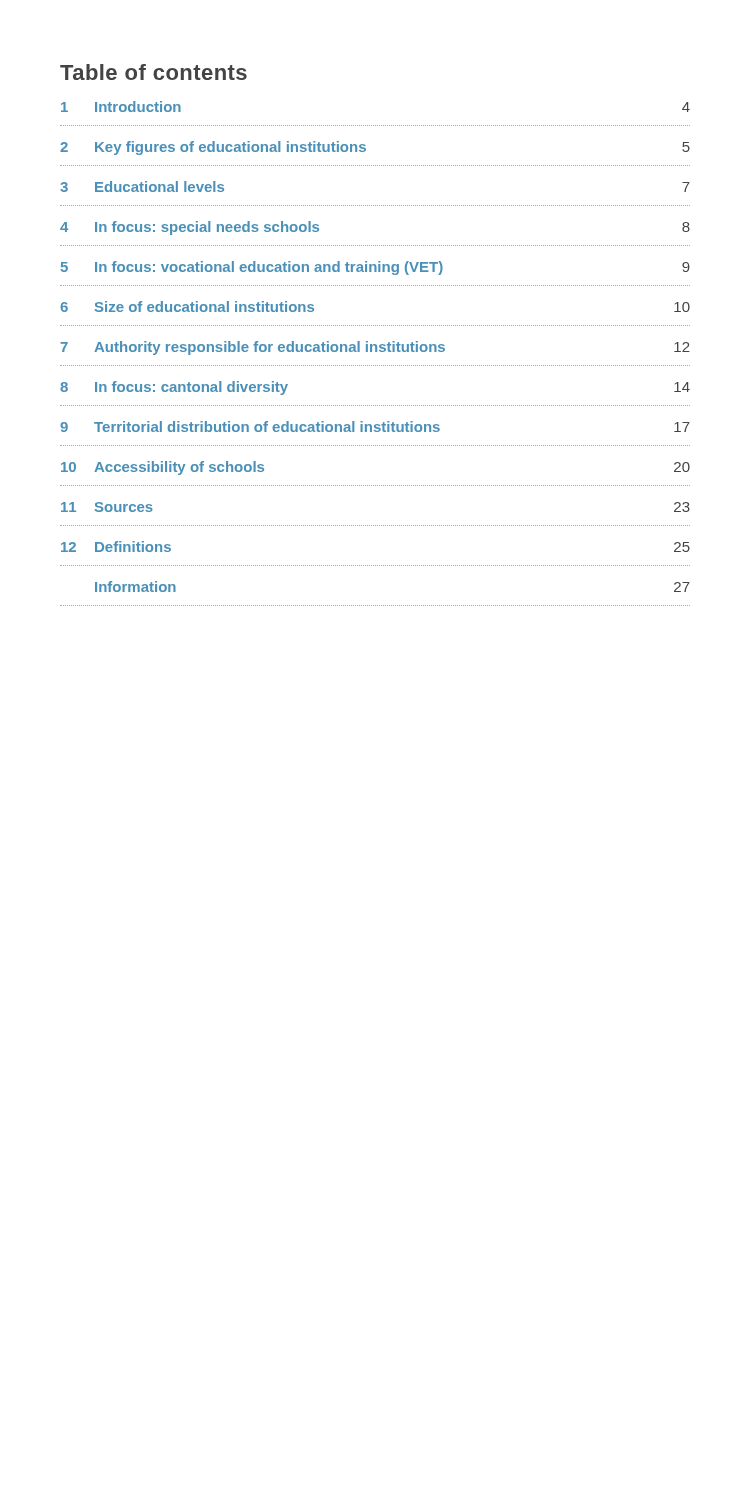The image size is (750, 1500).
Task: Navigate to the element starting "9 Territorial distribution of educational institutions 17"
Action: click(375, 427)
